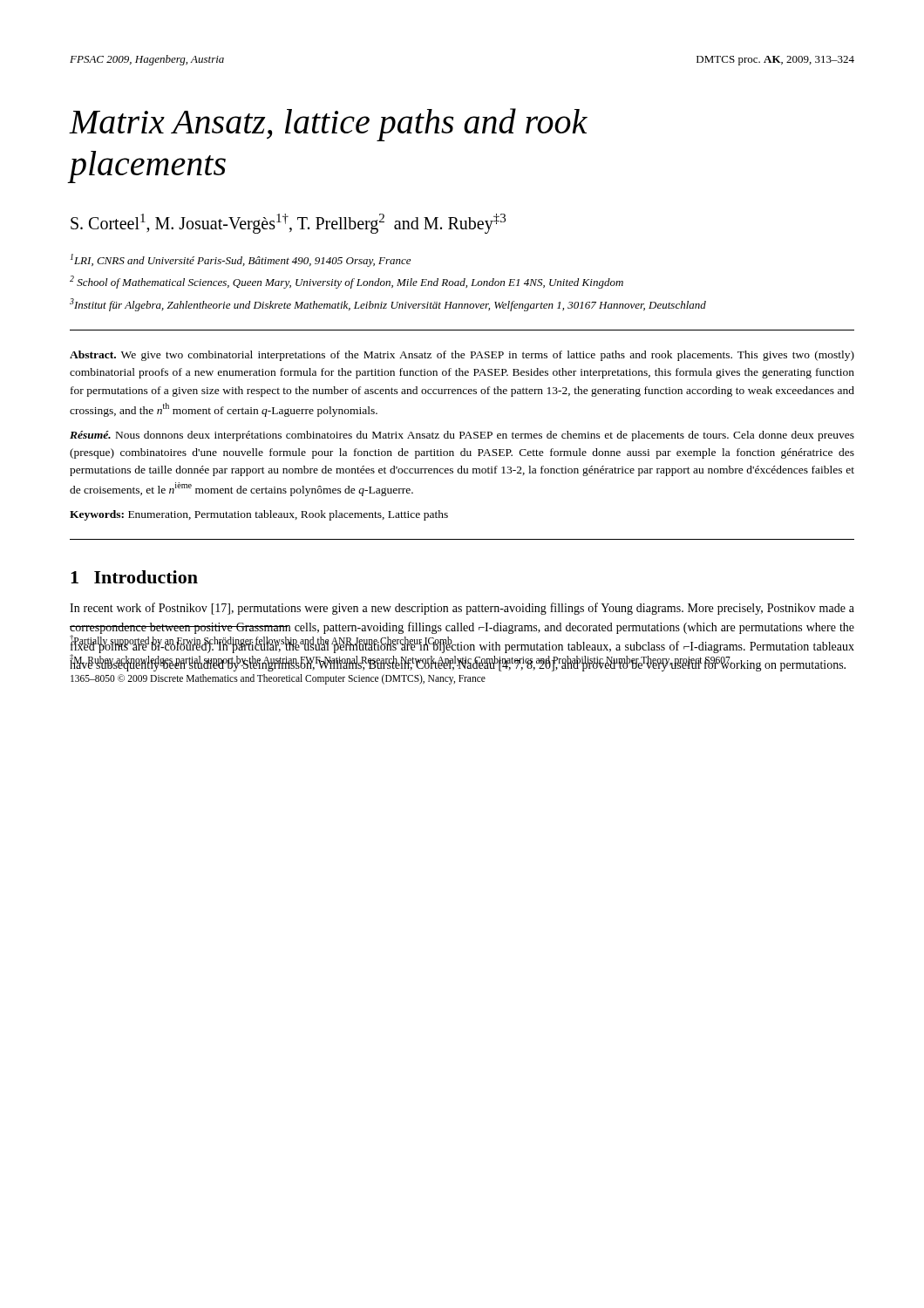Image resolution: width=924 pixels, height=1308 pixels.
Task: Find the text starting "Abstract. We give"
Action: pos(462,382)
